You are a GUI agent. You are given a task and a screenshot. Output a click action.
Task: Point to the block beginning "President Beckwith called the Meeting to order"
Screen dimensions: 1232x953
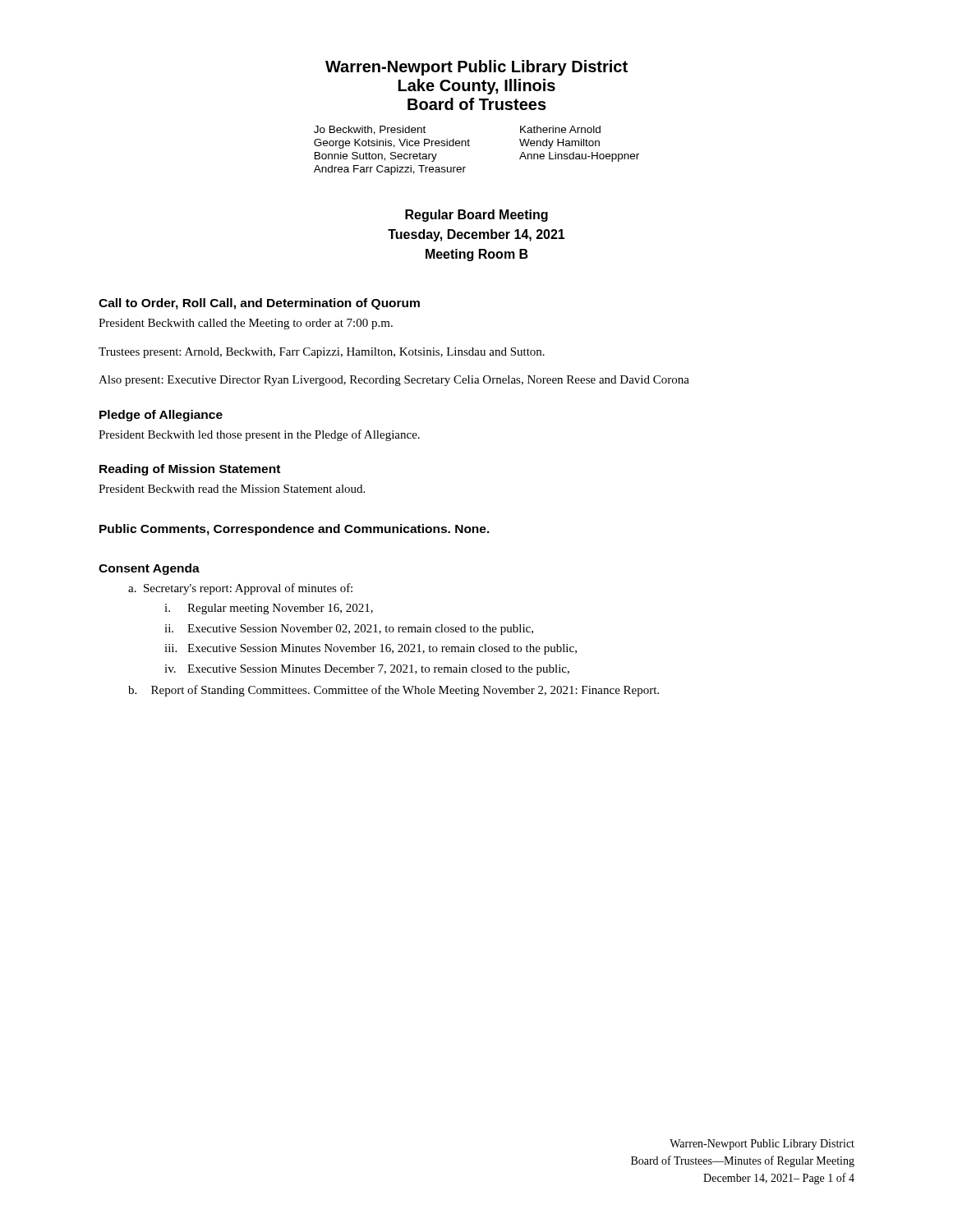[x=246, y=324]
